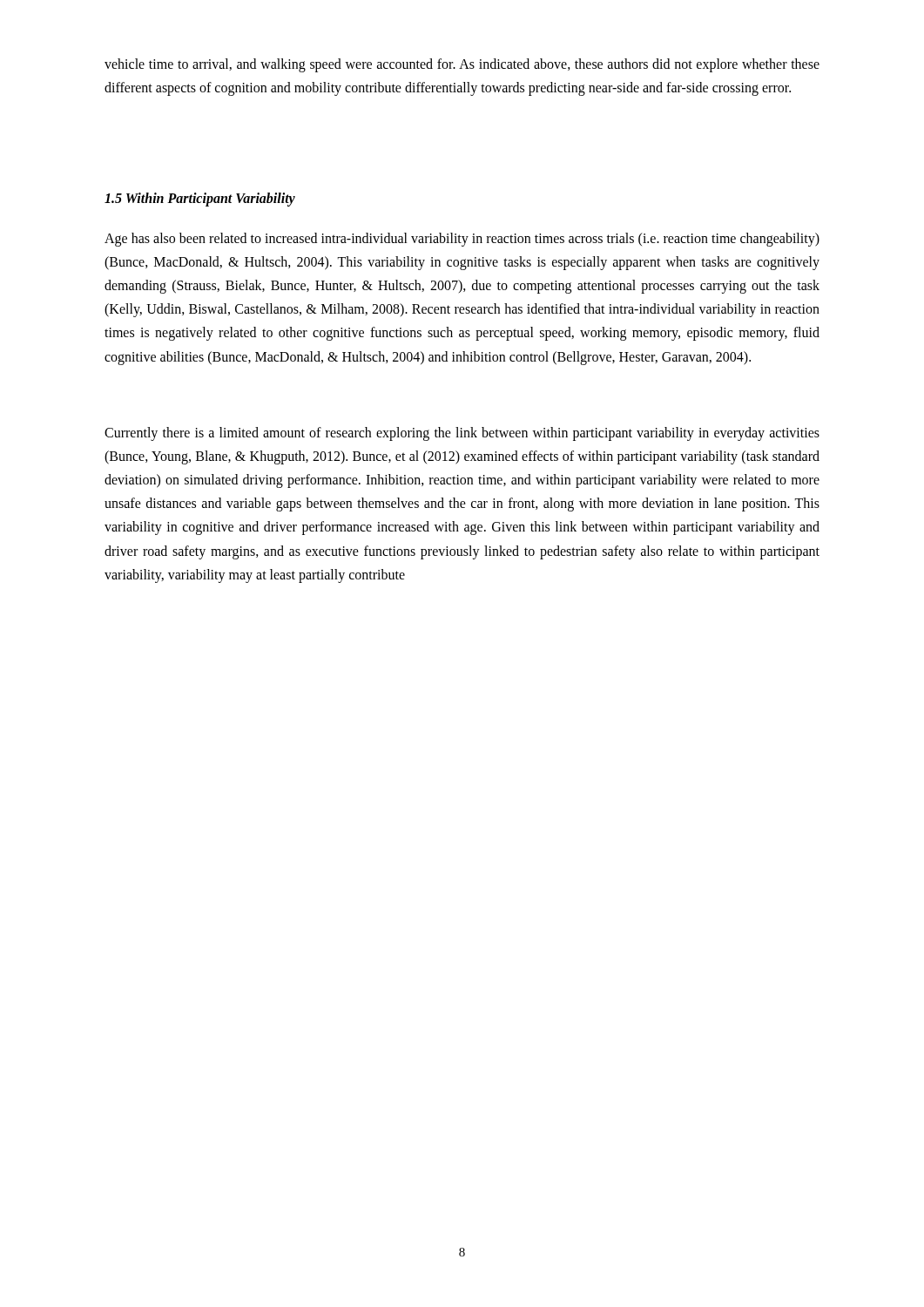Find the block on this page that starts "Age has also been"
Viewport: 924px width, 1307px height.
pos(462,297)
